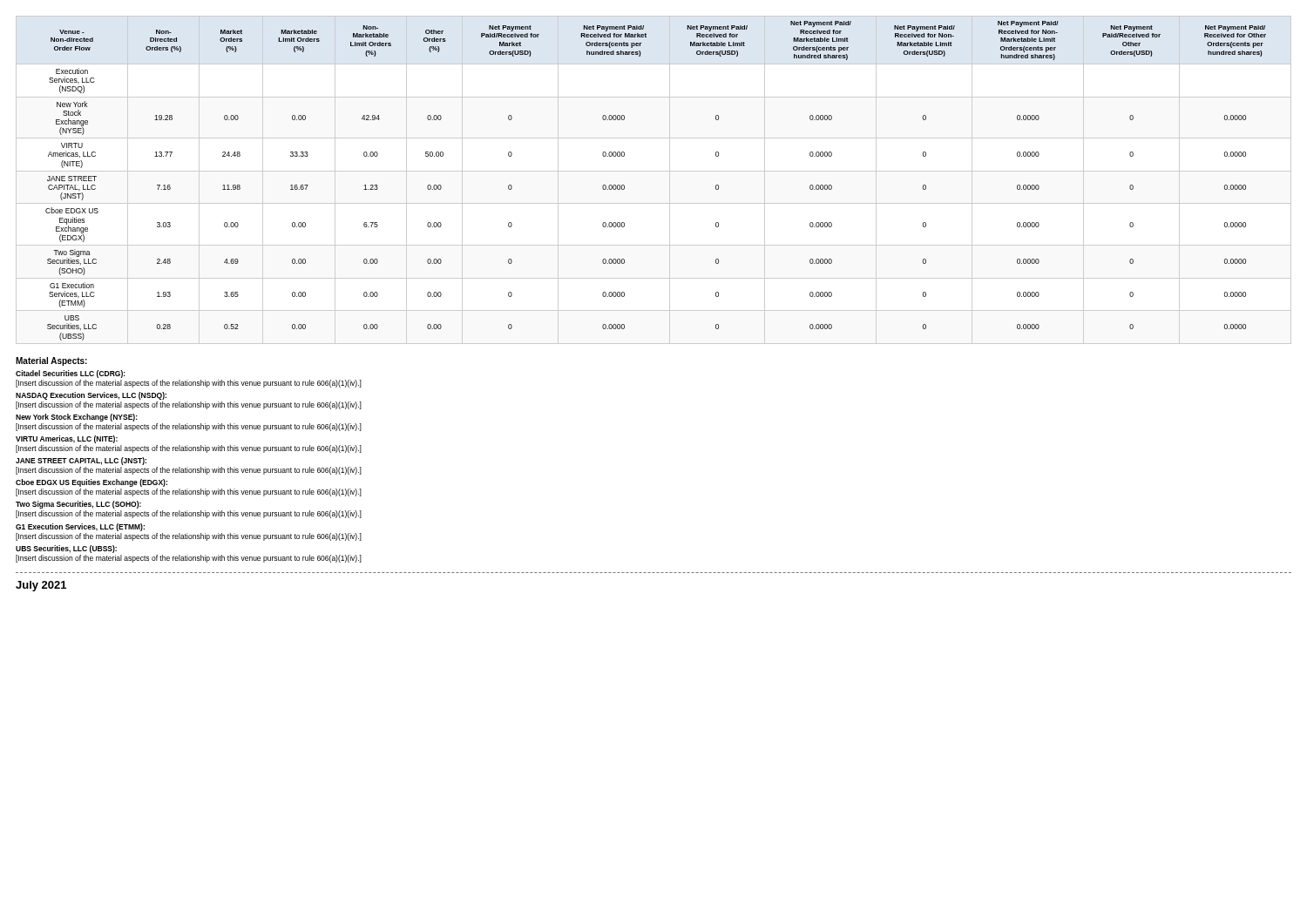The width and height of the screenshot is (1307, 924).
Task: Navigate to the passage starting "New York Stock Exchange (NYSE): [Insert"
Action: click(189, 422)
